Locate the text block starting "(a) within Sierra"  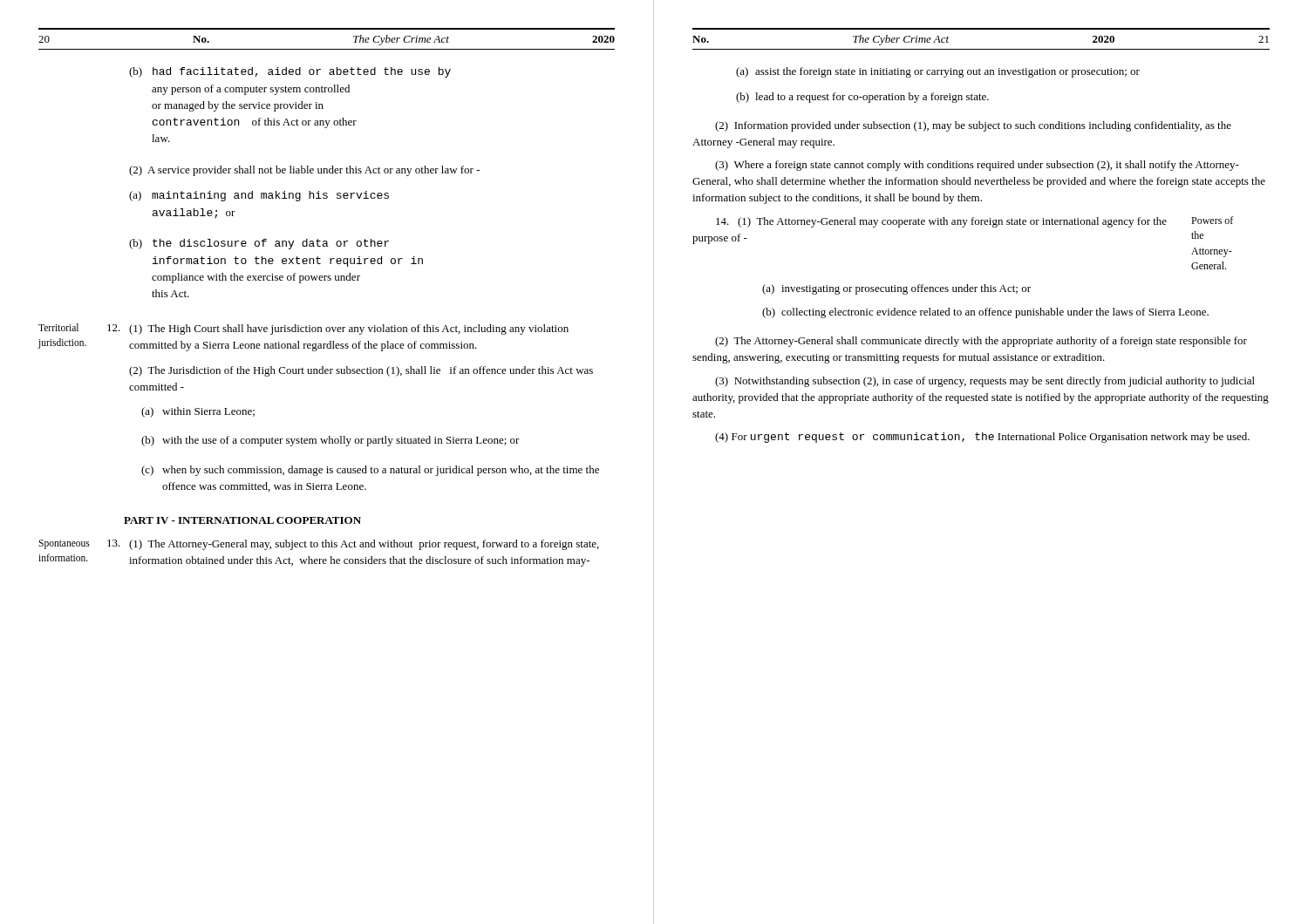click(x=198, y=412)
